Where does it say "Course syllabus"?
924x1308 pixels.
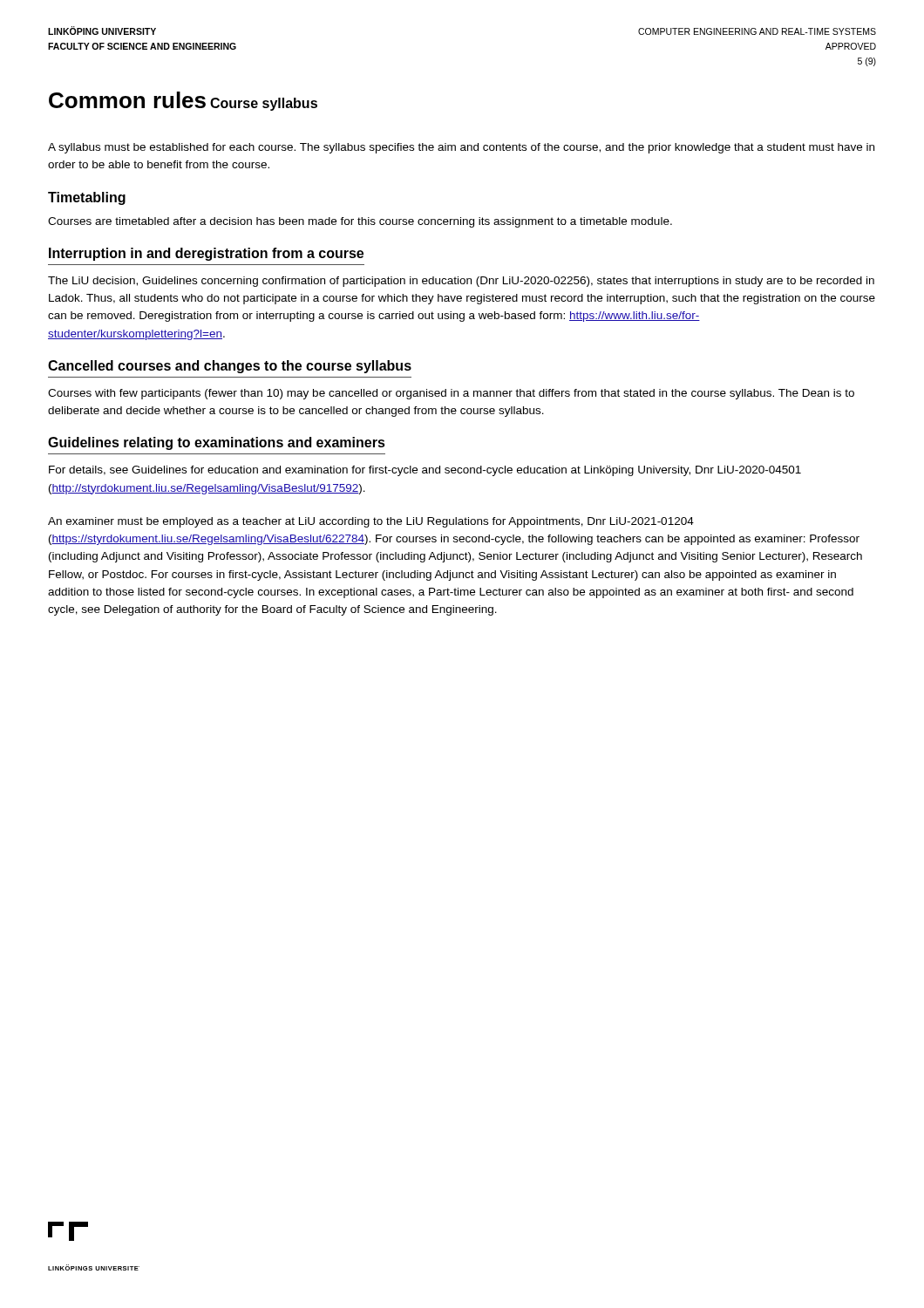pos(264,104)
